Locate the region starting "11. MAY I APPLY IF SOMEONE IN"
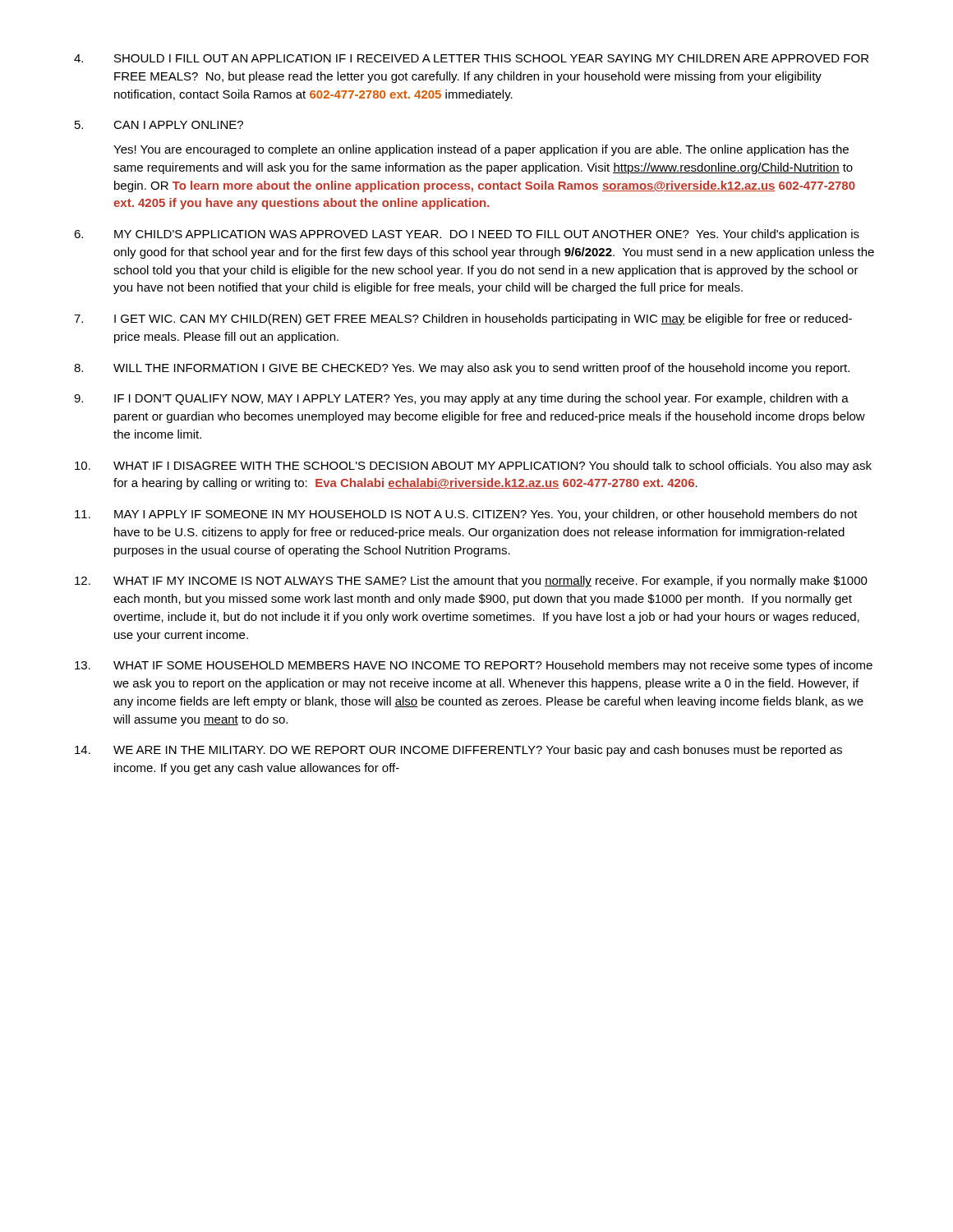This screenshot has width=953, height=1232. [x=476, y=532]
